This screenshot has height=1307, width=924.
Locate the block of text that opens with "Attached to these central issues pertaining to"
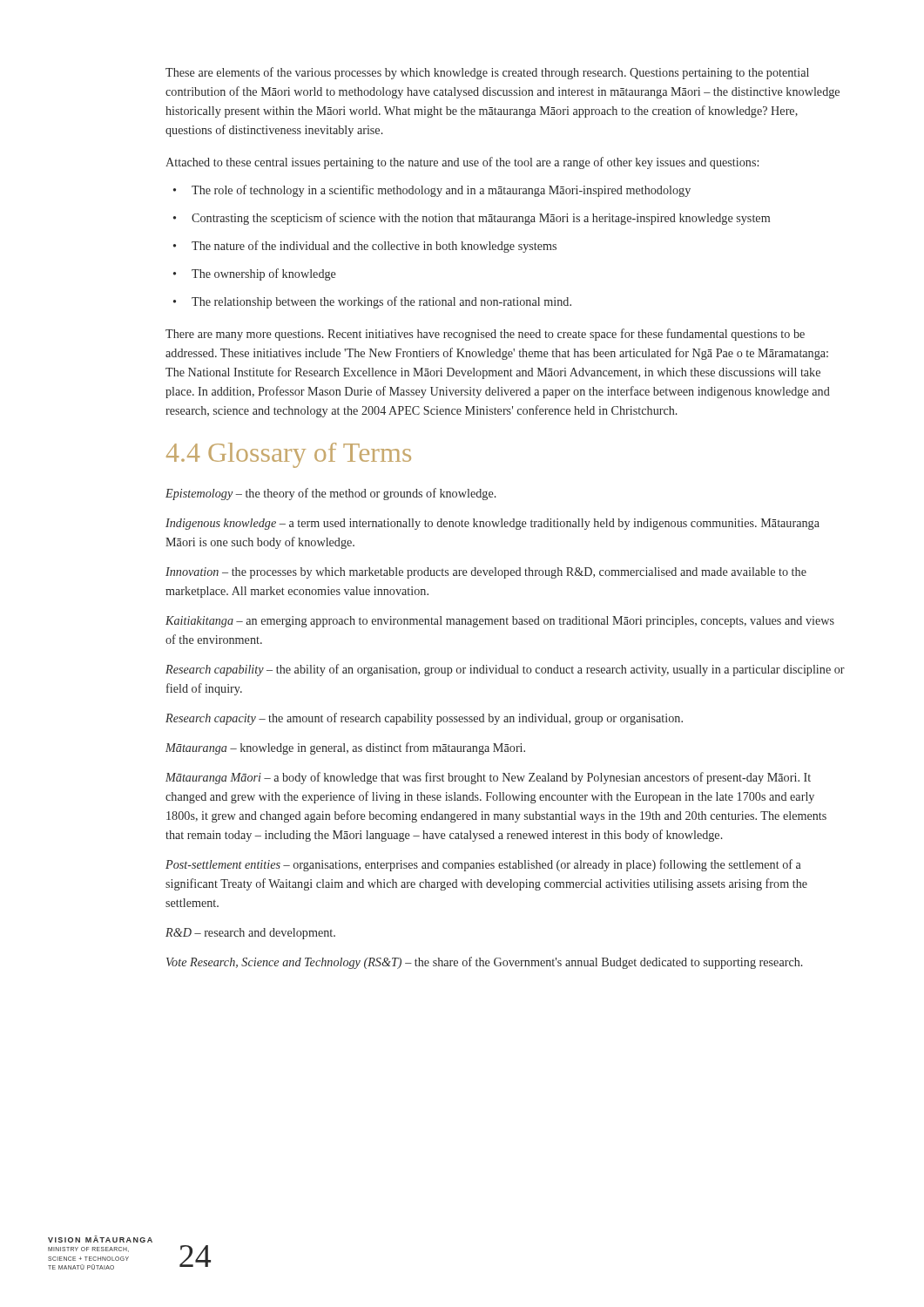coord(463,162)
